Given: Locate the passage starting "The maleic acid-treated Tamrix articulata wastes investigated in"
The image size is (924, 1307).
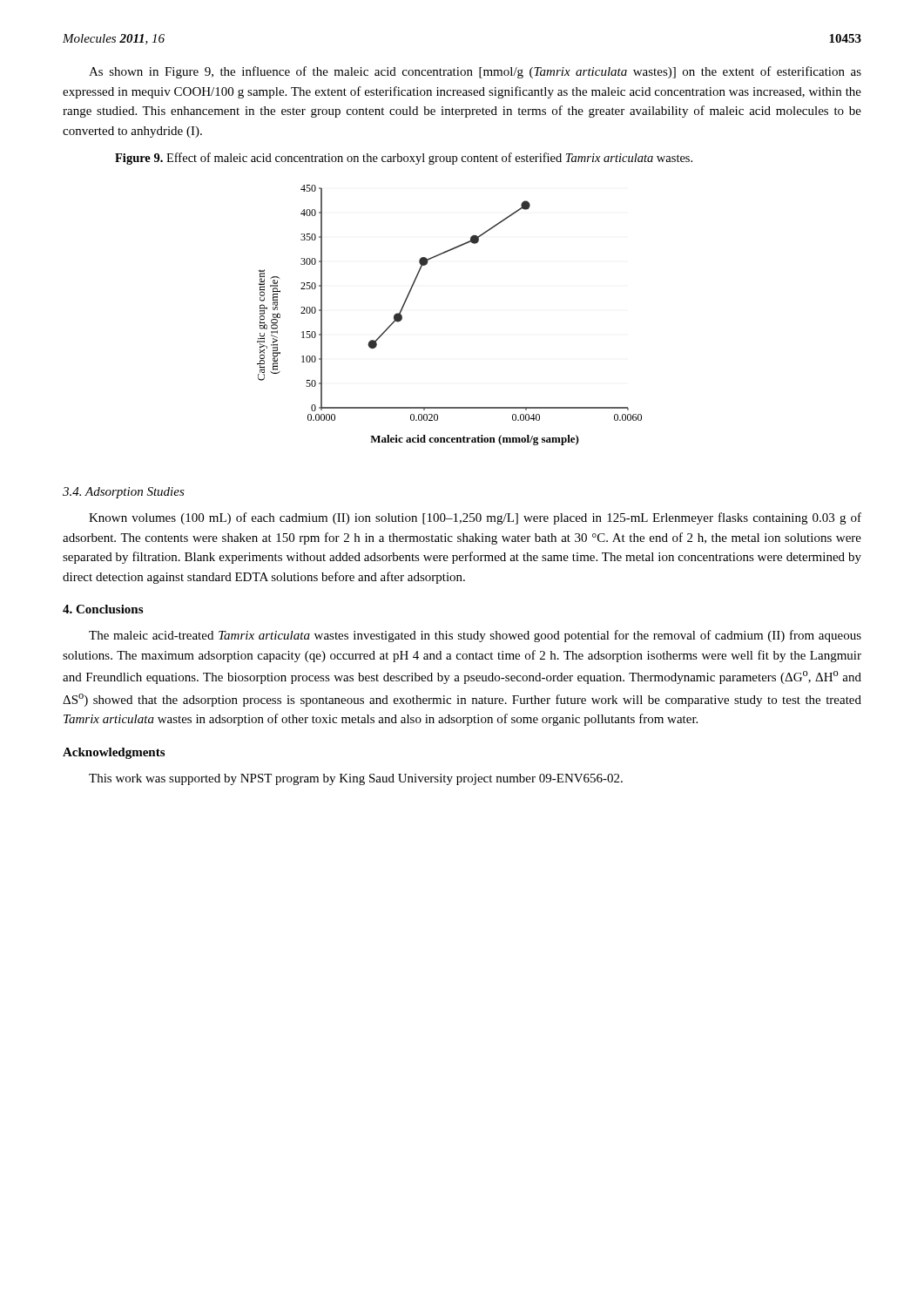Looking at the screenshot, I should click(462, 677).
